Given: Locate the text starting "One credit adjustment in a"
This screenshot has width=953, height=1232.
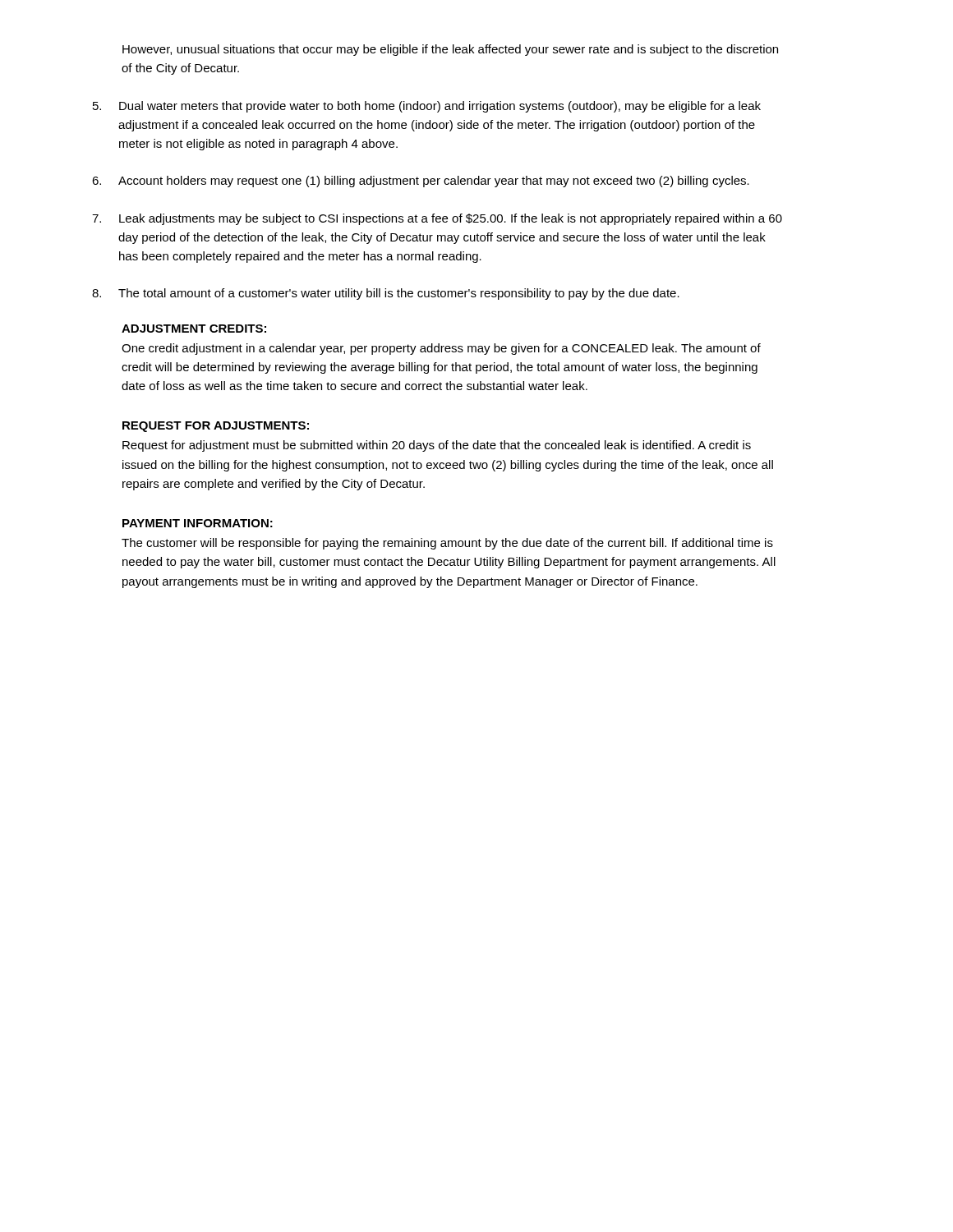Looking at the screenshot, I should click(441, 367).
